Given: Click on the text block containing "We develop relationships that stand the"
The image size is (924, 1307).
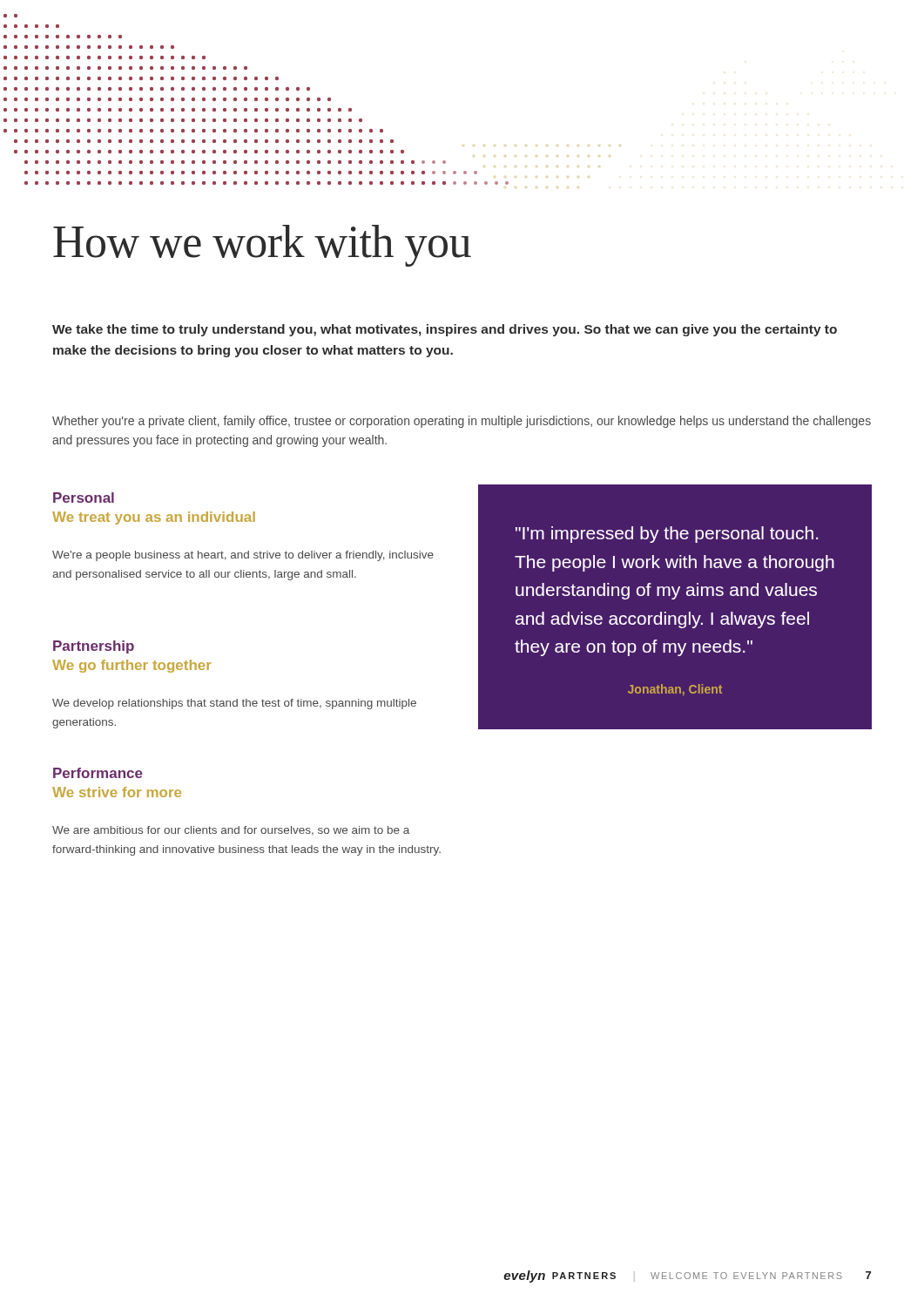Looking at the screenshot, I should coord(253,712).
